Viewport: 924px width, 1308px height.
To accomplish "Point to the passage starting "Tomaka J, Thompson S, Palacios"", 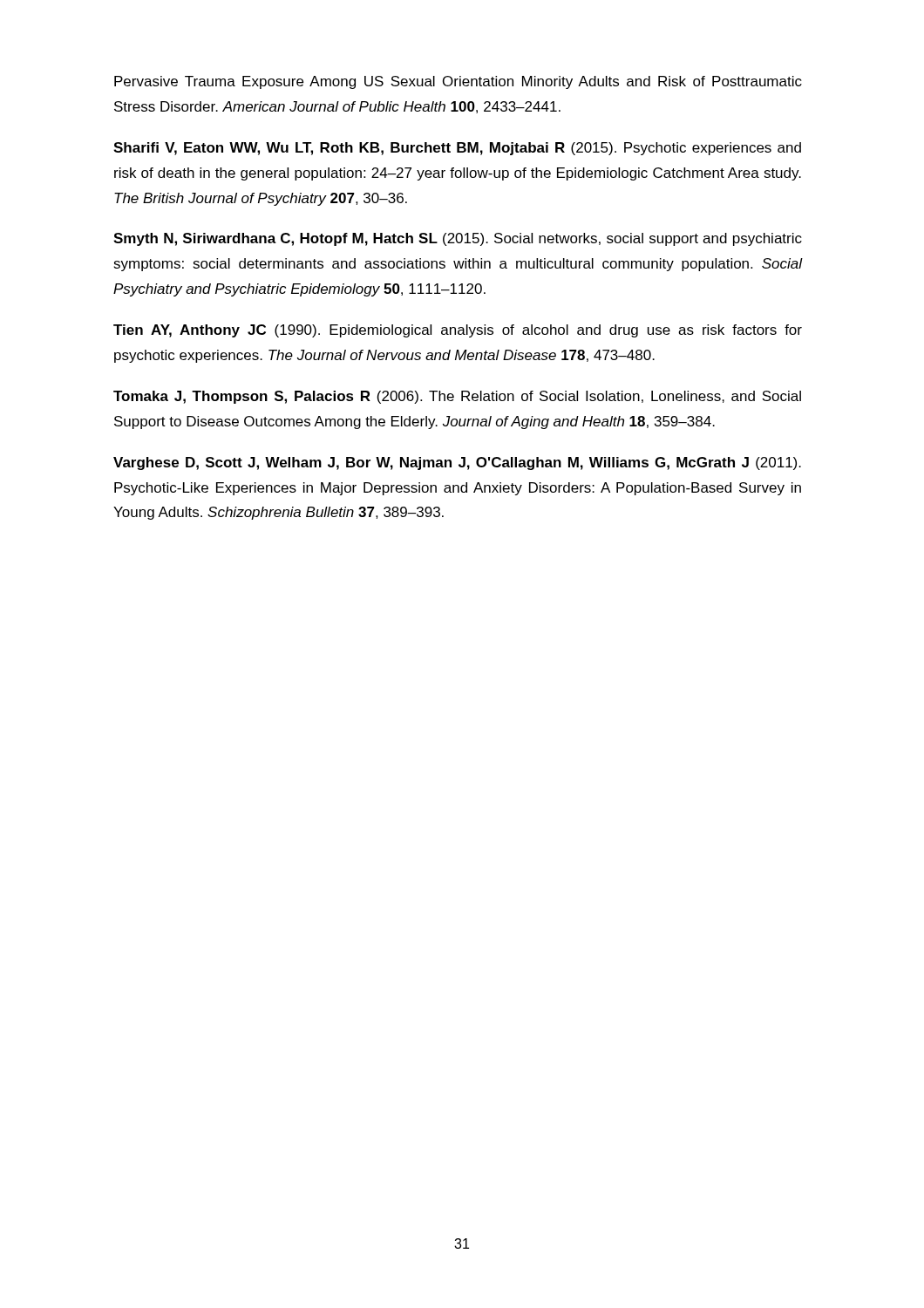I will tap(458, 409).
